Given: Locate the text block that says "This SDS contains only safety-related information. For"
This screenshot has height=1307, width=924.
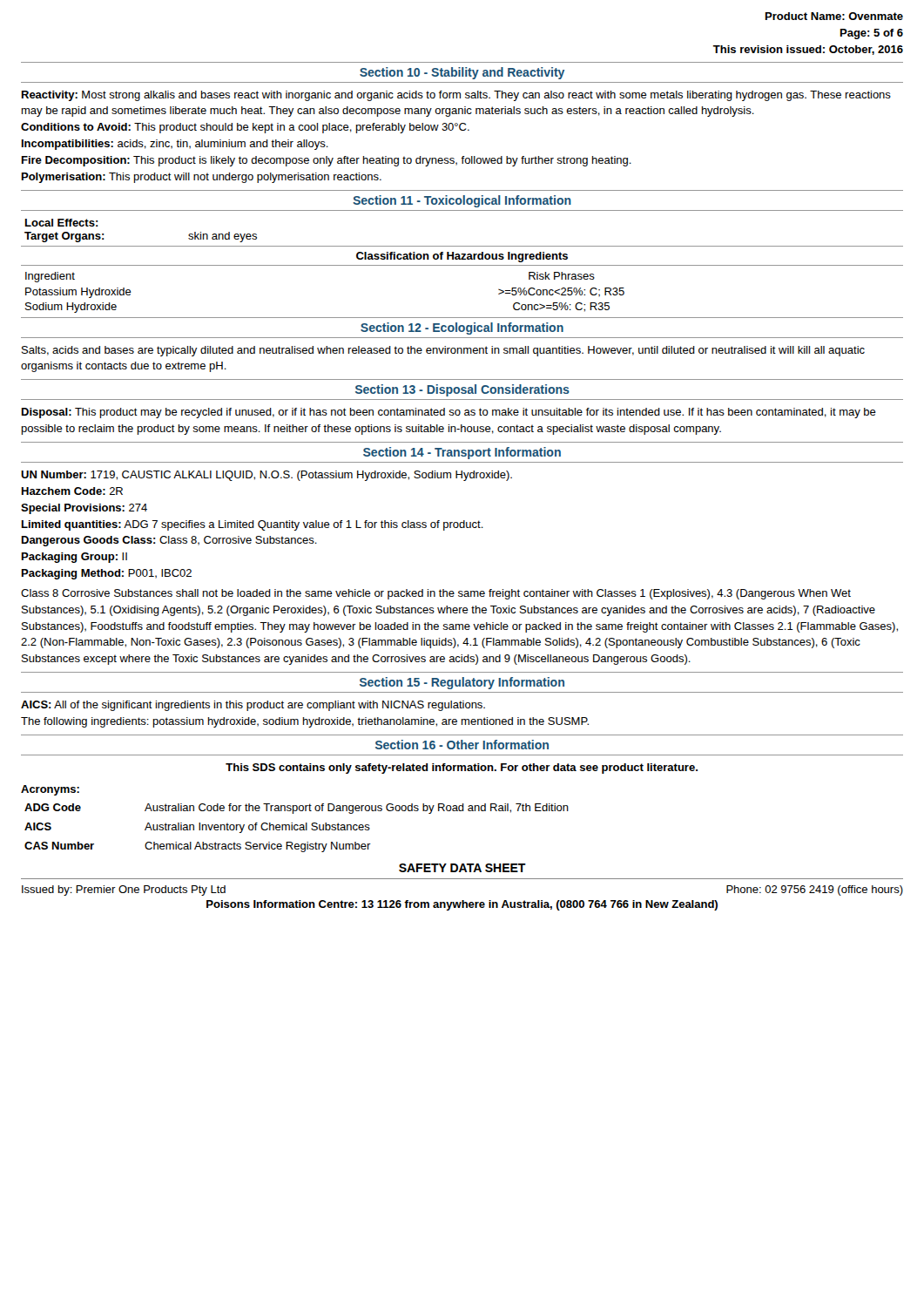Looking at the screenshot, I should pos(462,767).
